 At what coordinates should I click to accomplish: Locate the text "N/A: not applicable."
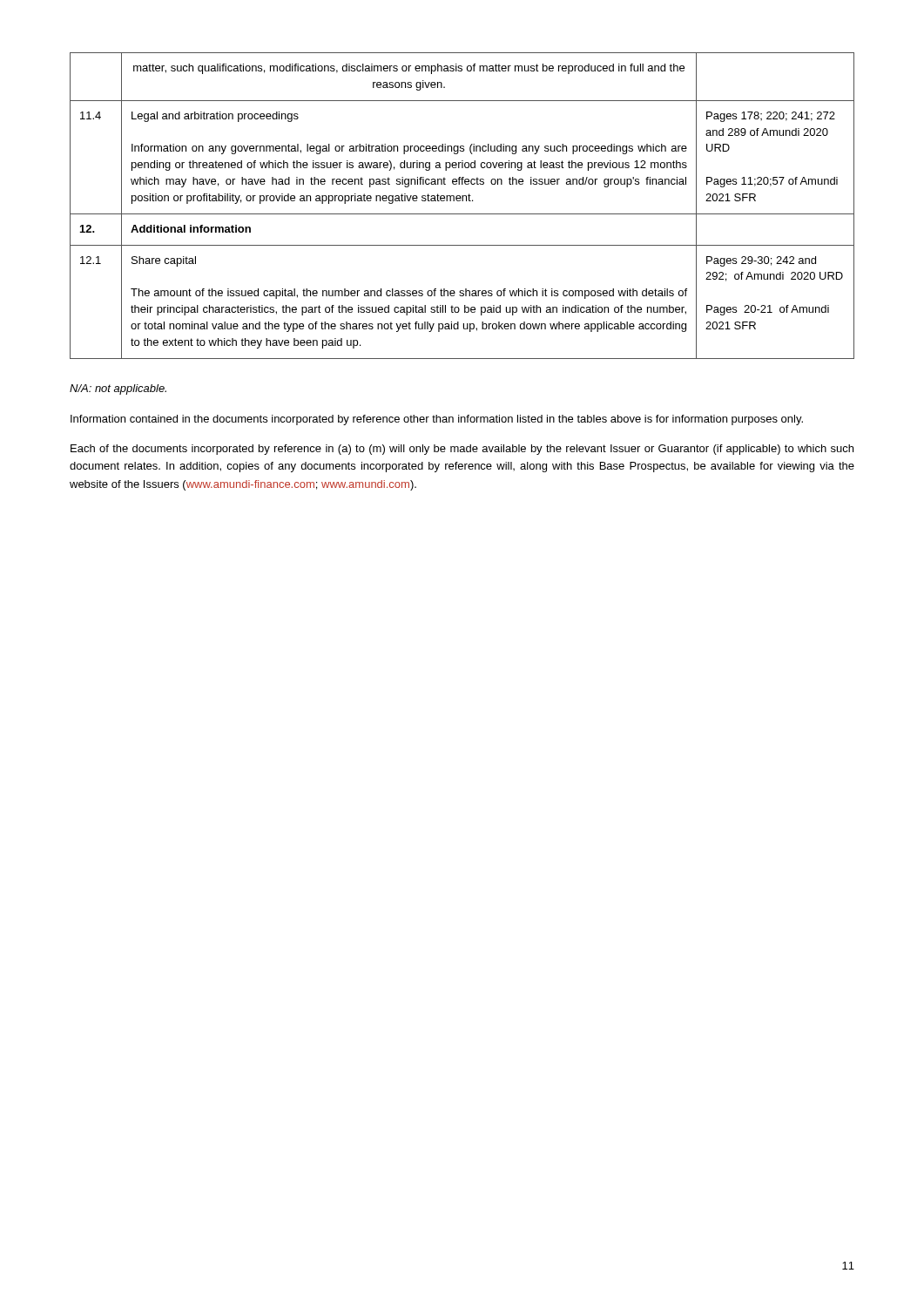pos(119,388)
